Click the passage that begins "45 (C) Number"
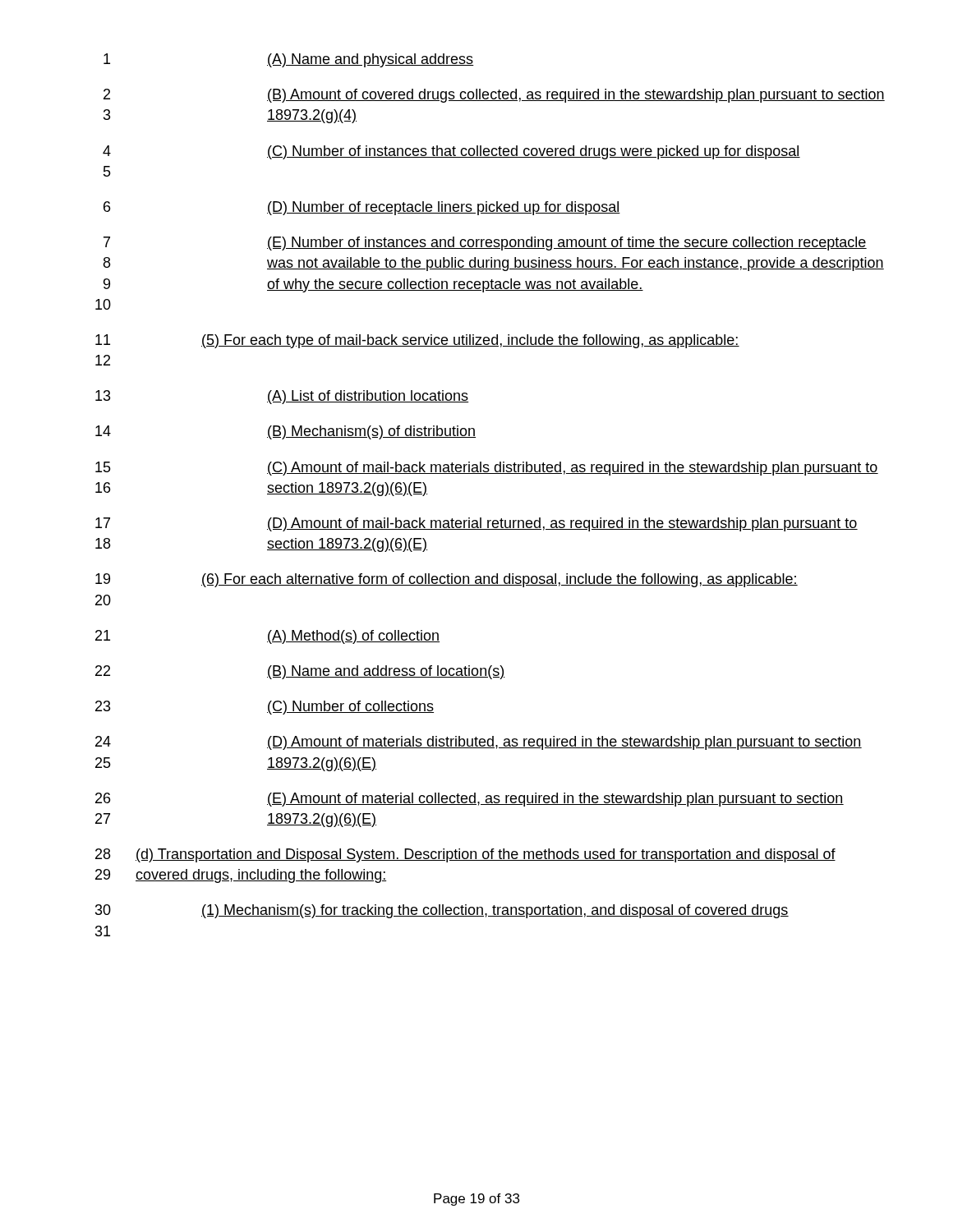The height and width of the screenshot is (1232, 953). [476, 162]
